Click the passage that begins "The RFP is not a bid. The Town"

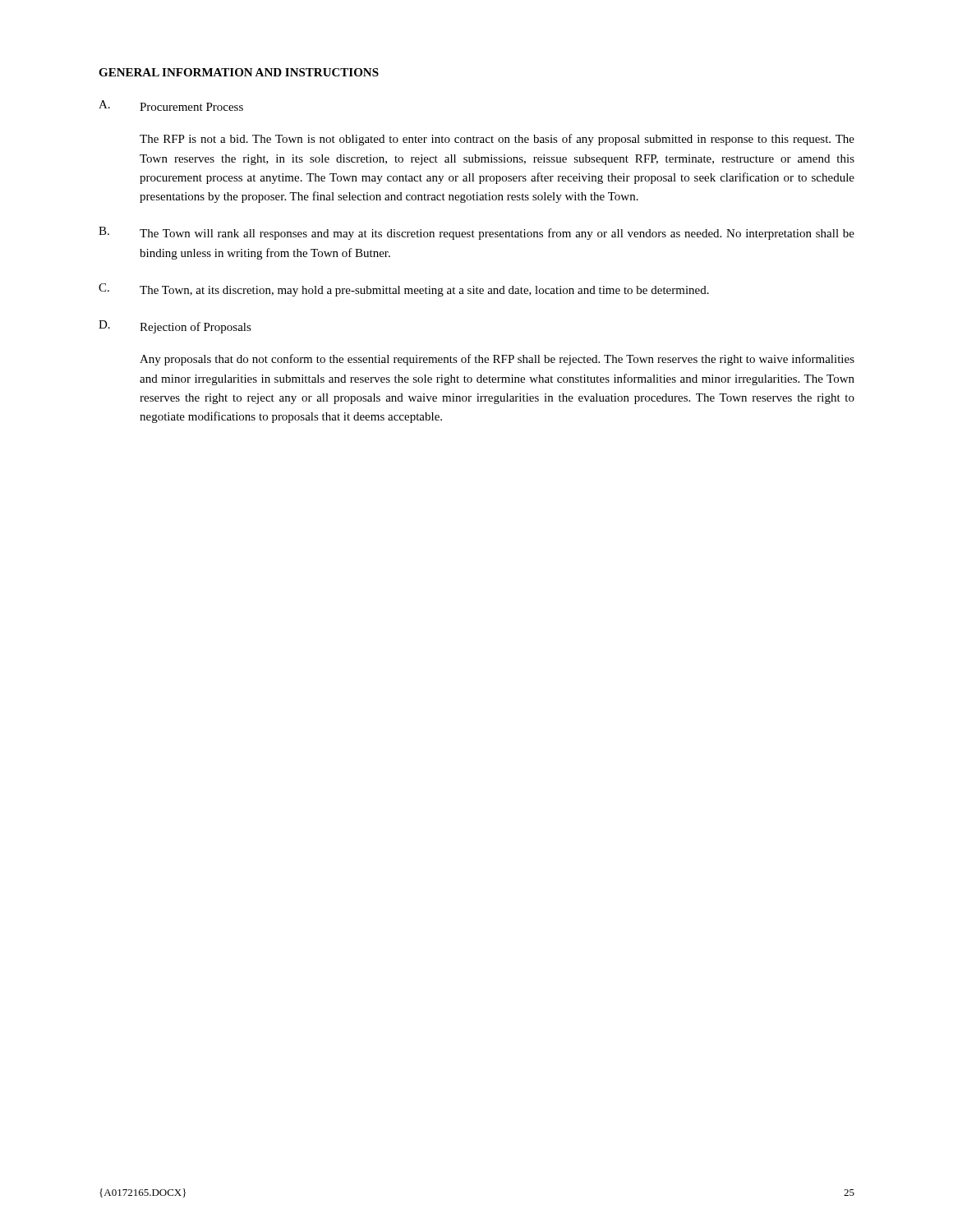[497, 168]
